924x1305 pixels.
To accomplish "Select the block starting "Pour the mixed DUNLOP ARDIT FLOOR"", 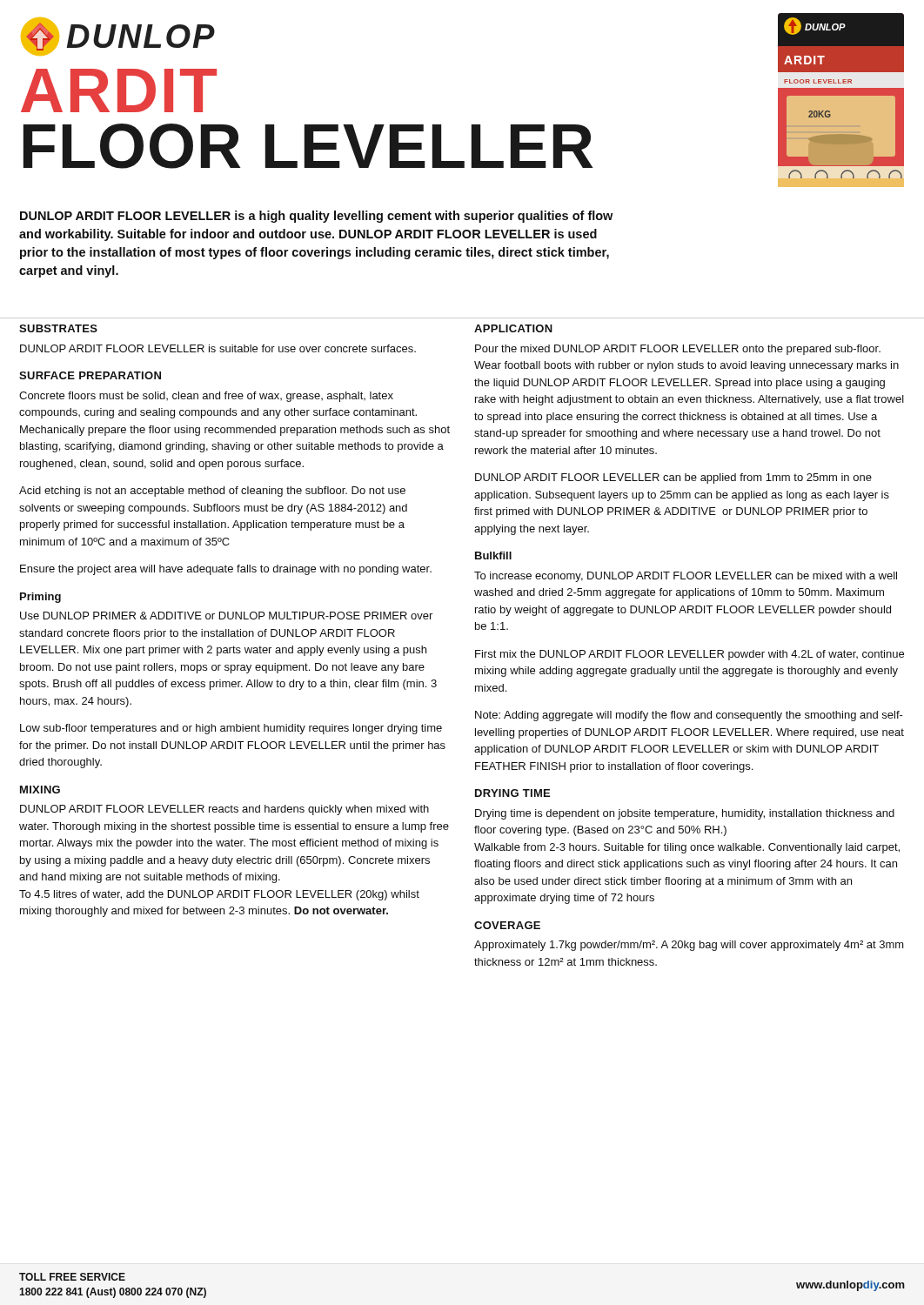I will pos(690,399).
